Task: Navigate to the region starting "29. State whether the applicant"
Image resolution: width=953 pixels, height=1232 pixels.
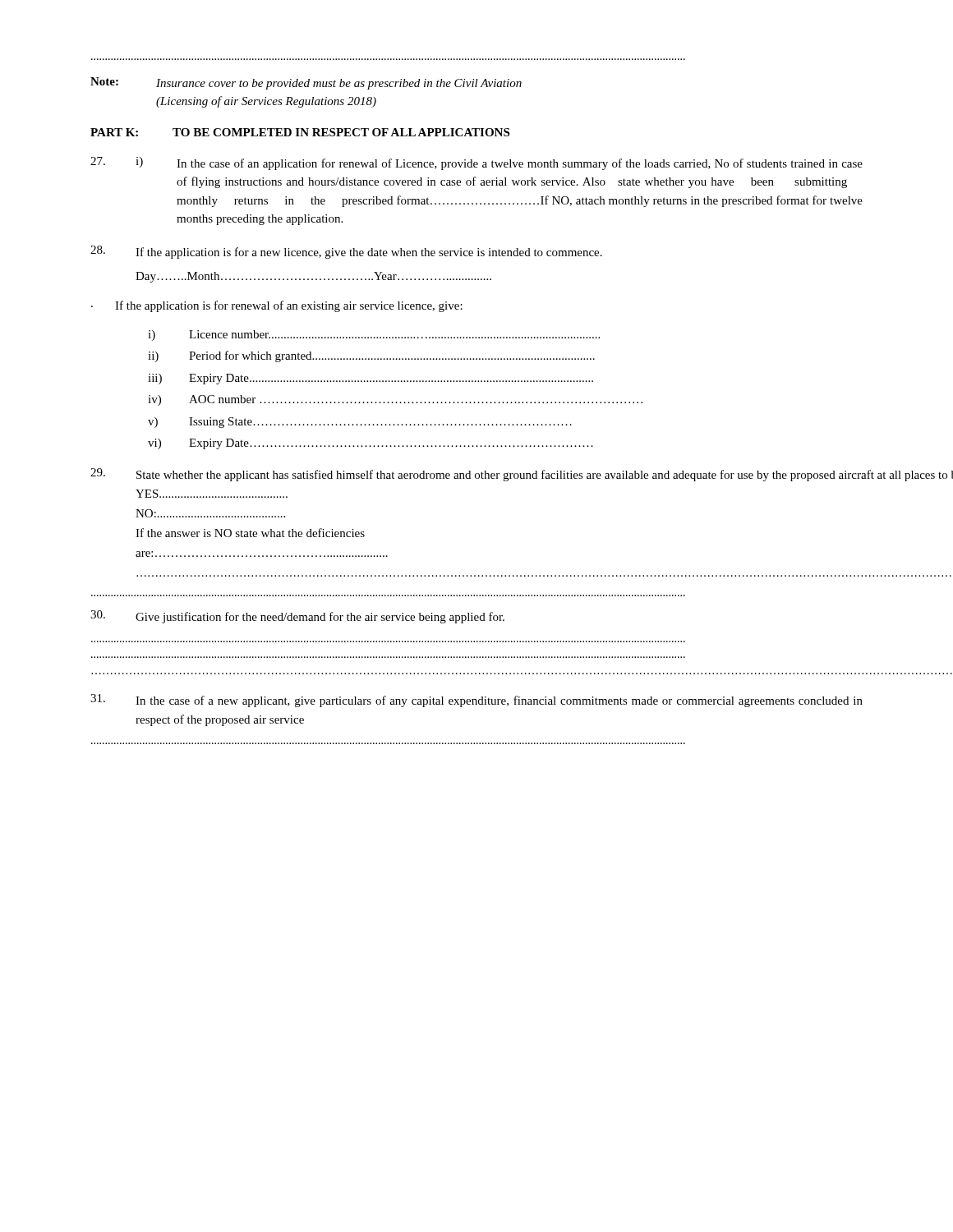Action: pos(477,475)
